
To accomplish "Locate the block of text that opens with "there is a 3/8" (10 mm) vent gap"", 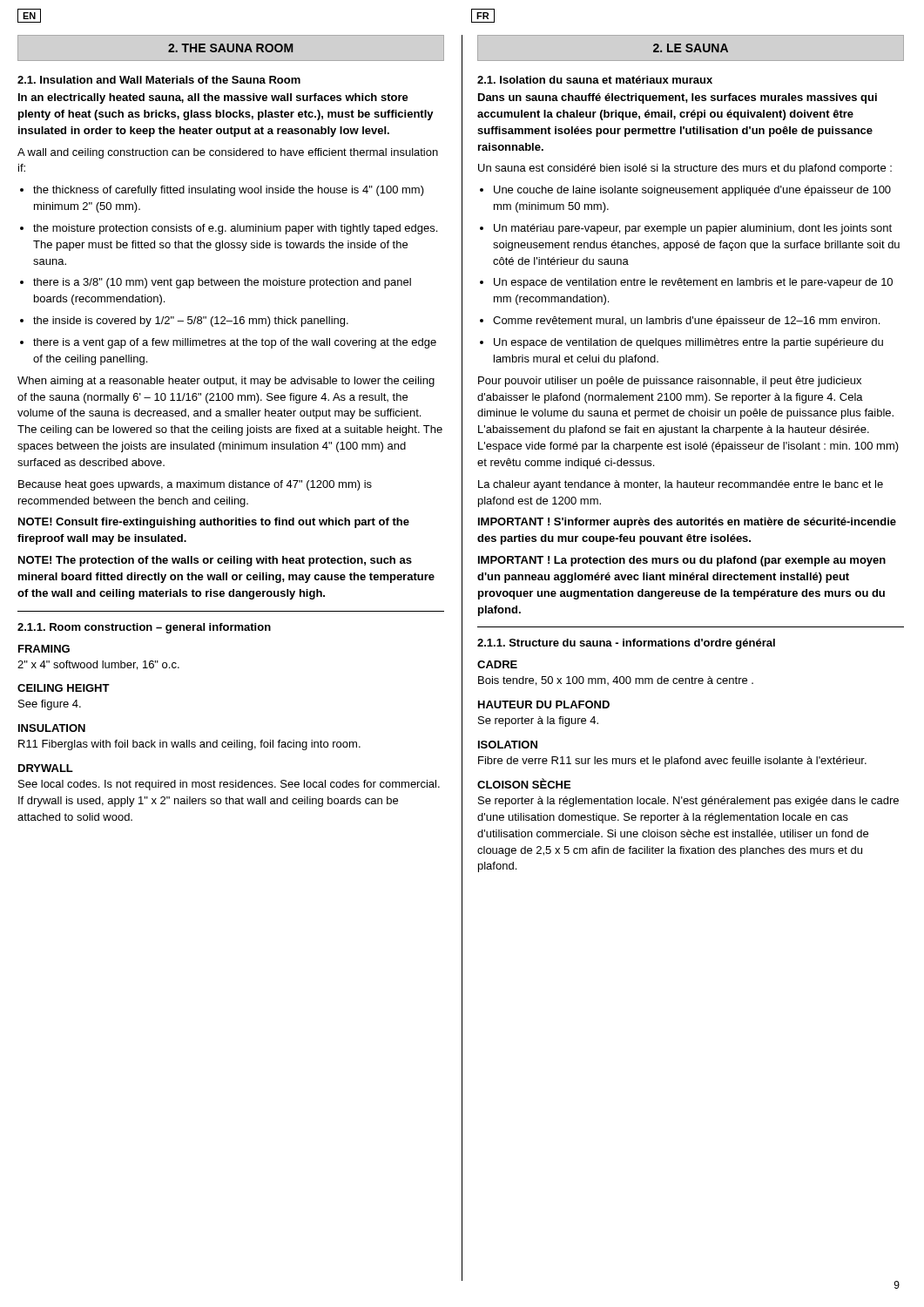I will 231,291.
